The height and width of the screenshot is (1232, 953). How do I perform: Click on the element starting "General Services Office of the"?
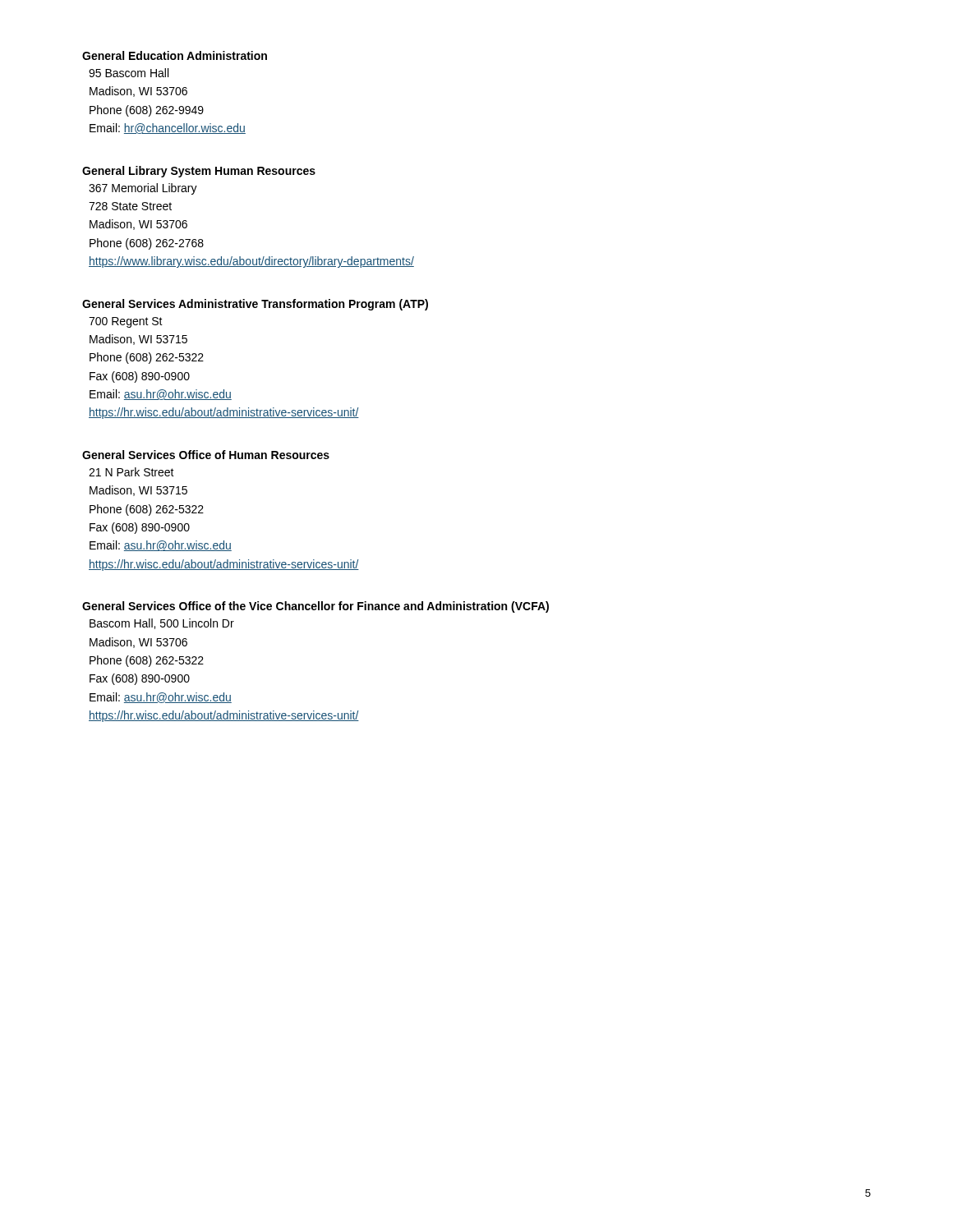click(315, 607)
